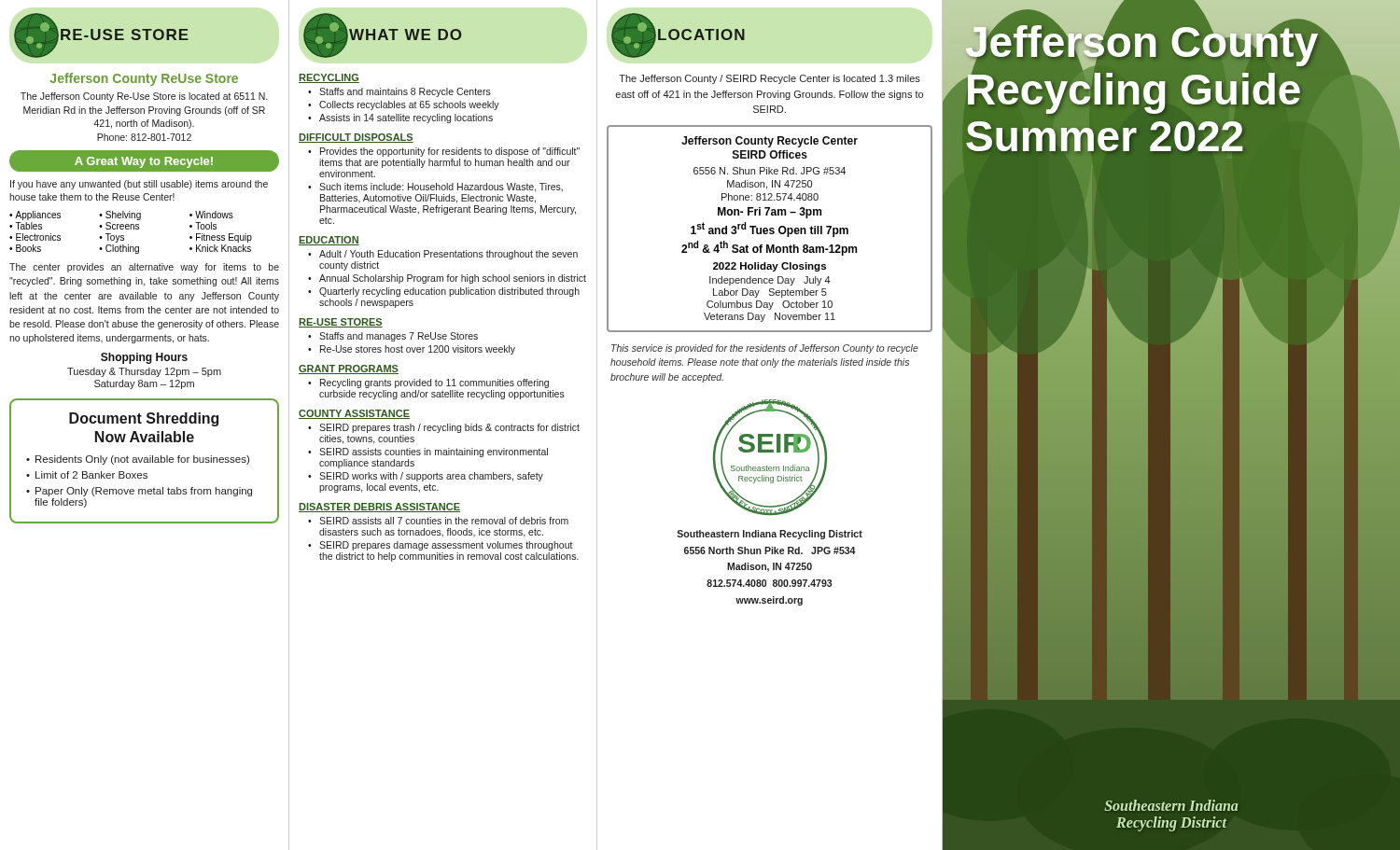Viewport: 1400px width, 850px height.
Task: Click on the element starting "SEIRD assists all 7"
Action: point(444,526)
